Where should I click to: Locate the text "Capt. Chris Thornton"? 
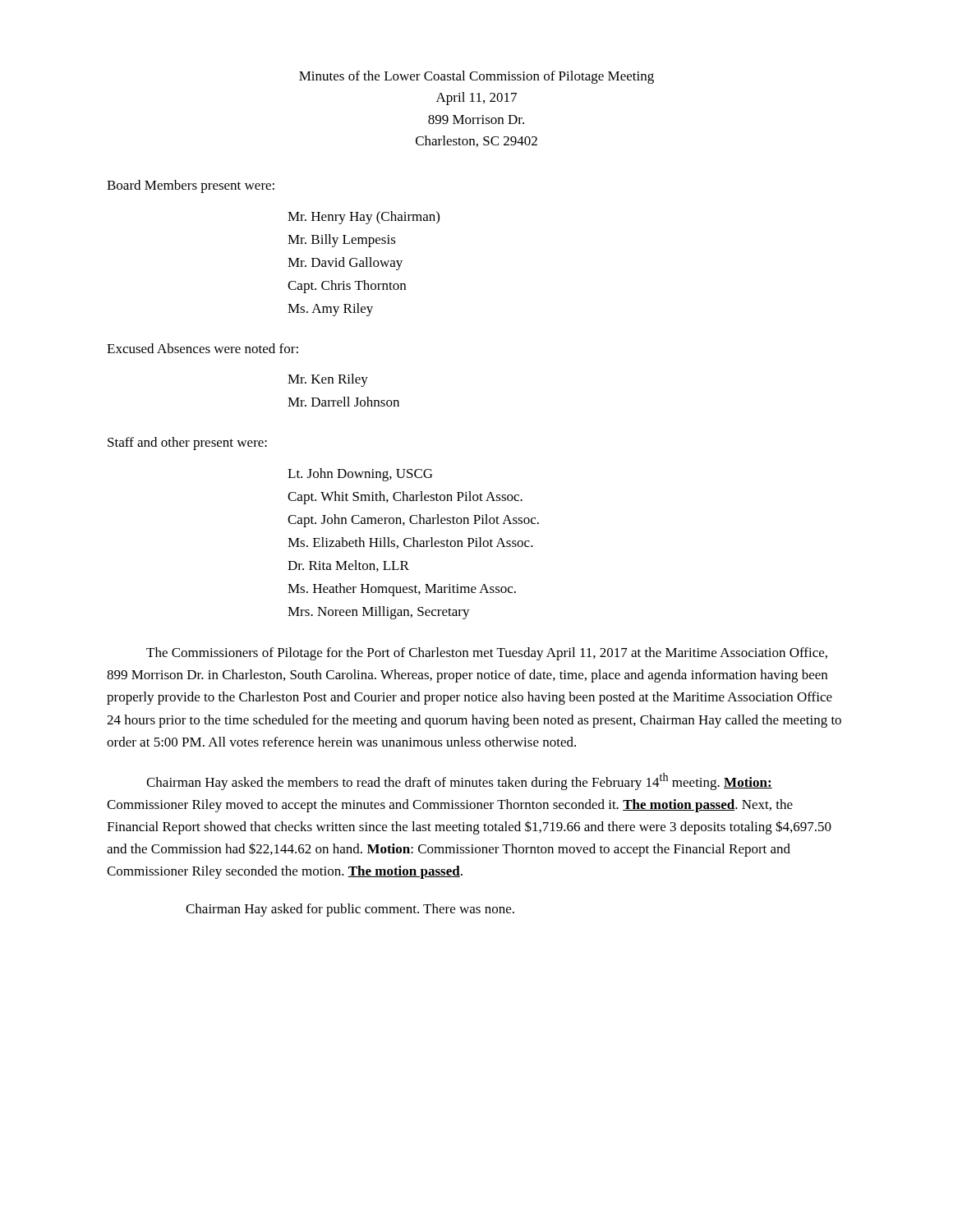pyautogui.click(x=347, y=285)
